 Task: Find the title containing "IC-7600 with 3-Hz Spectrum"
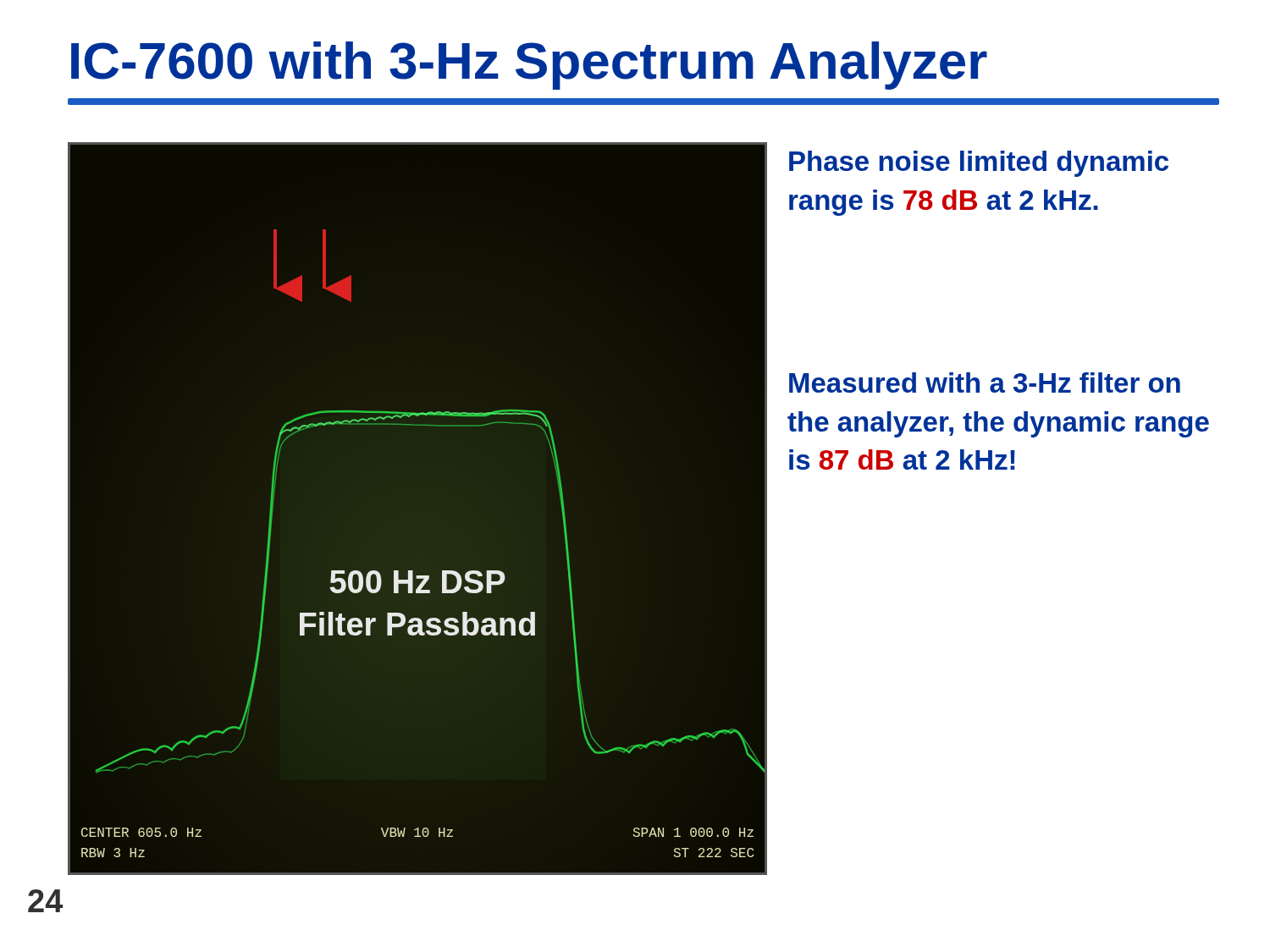pos(643,69)
